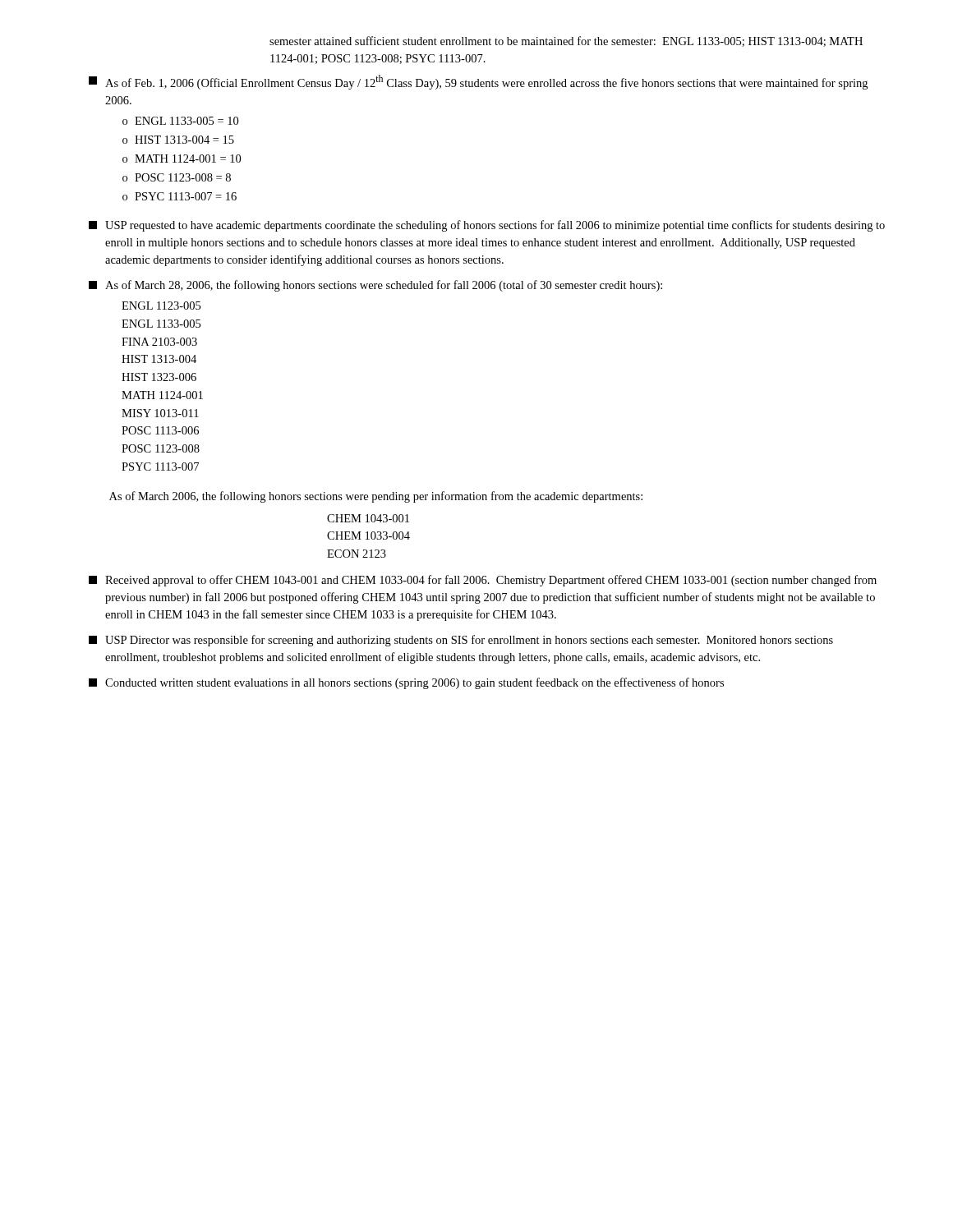Click the passage that begins "As of Feb."
953x1232 pixels.
(x=486, y=82)
